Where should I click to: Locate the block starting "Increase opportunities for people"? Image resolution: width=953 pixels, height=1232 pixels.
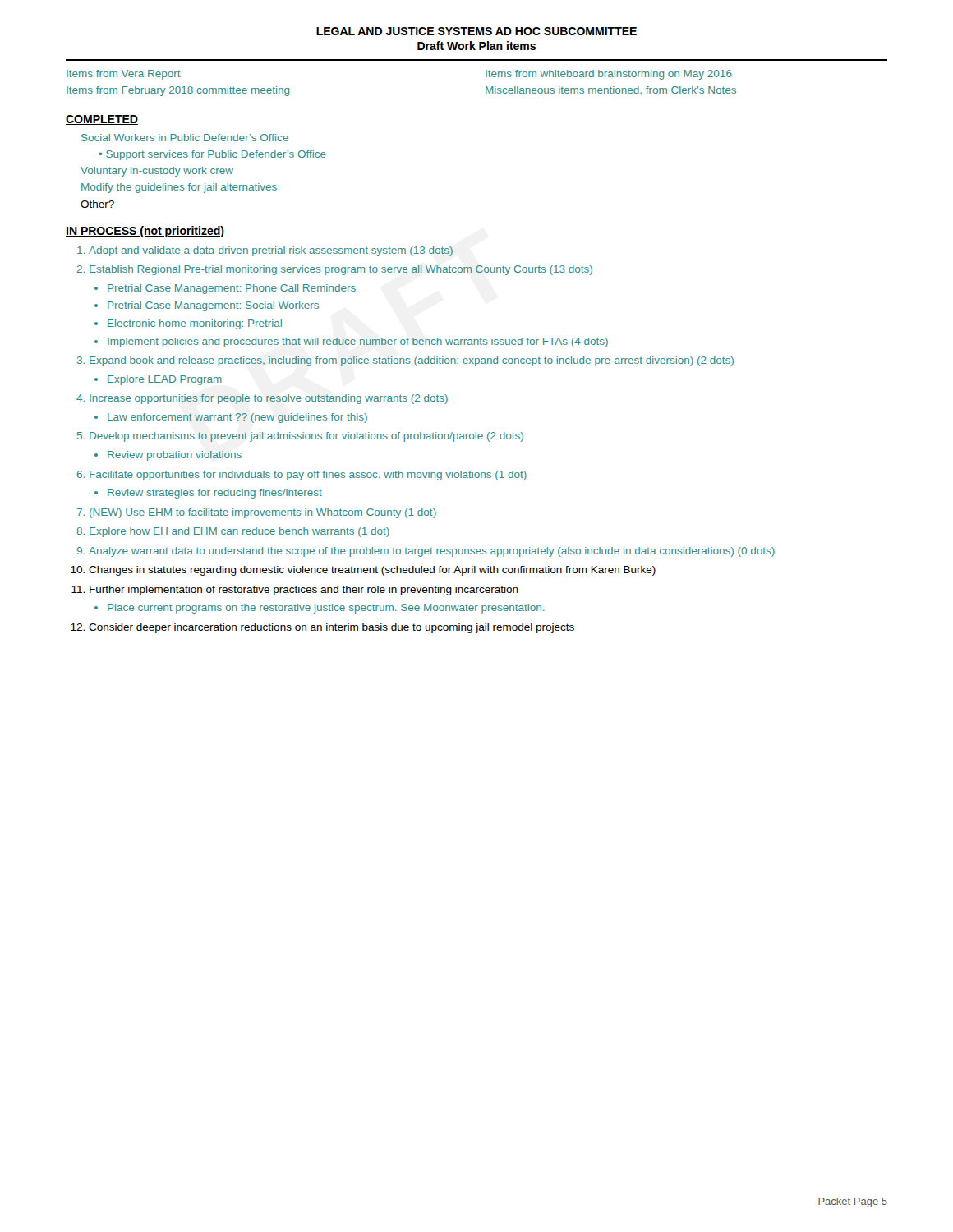pos(269,399)
